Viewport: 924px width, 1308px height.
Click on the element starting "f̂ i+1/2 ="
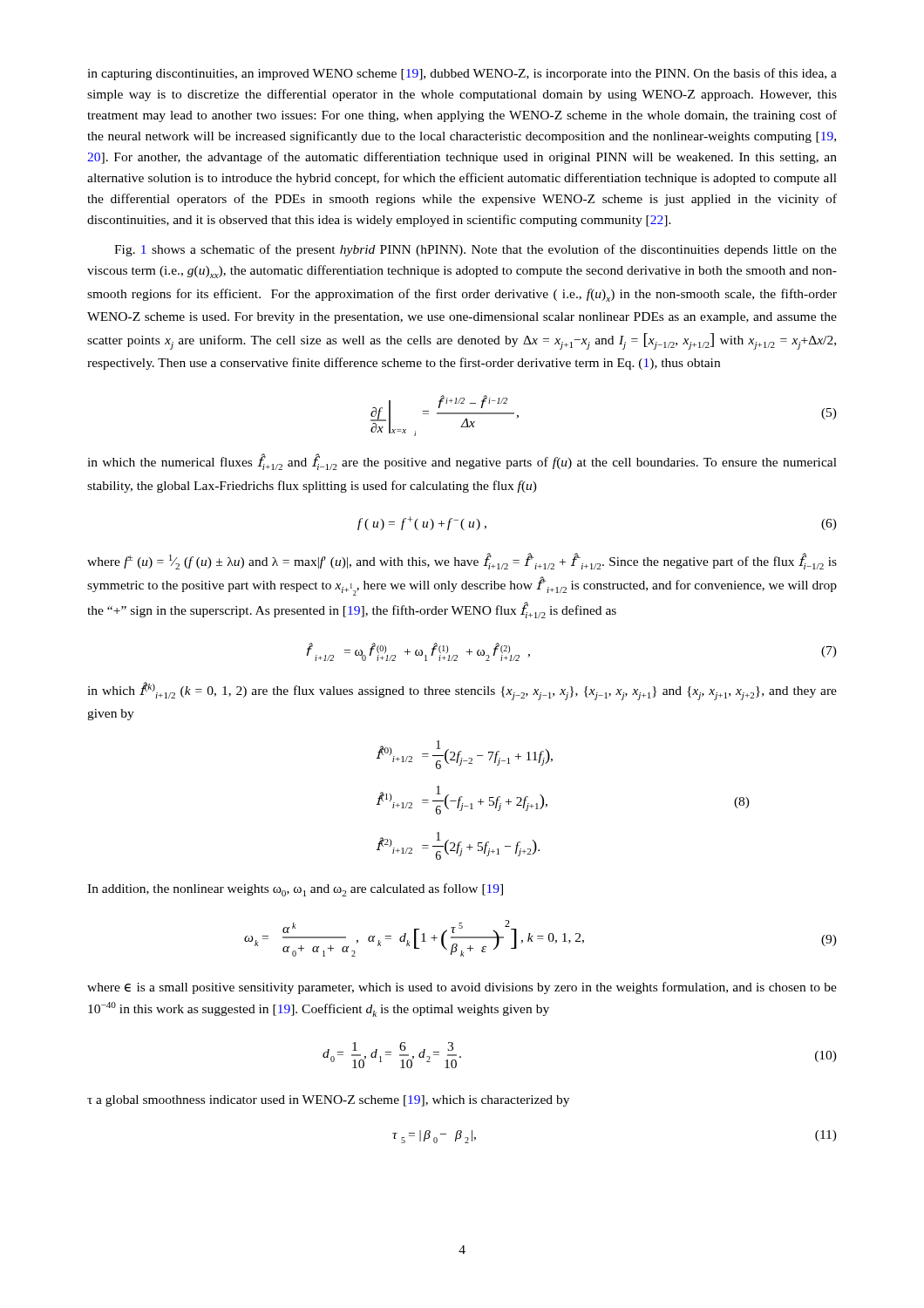(462, 651)
